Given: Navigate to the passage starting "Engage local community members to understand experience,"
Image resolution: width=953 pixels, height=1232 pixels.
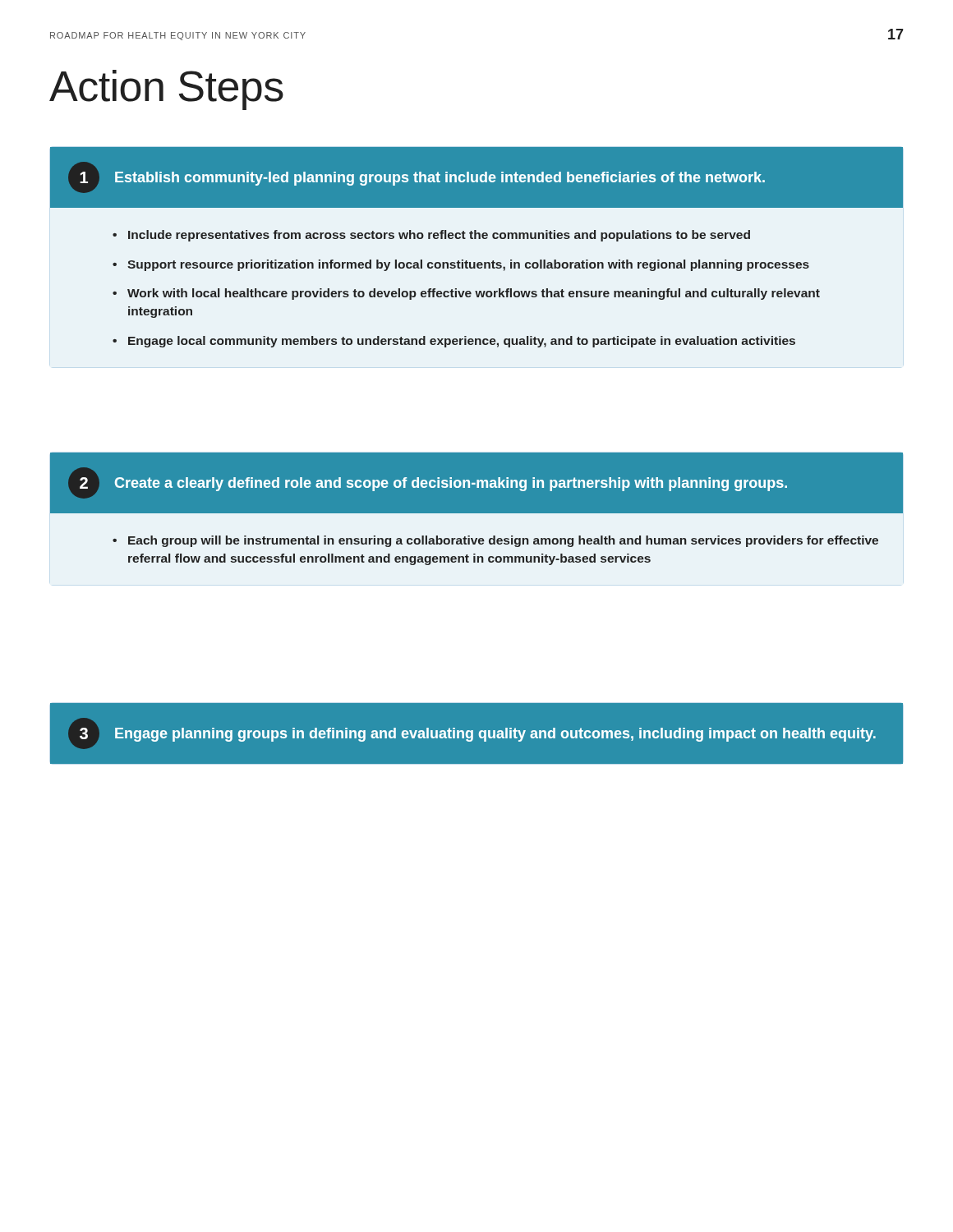Looking at the screenshot, I should click(462, 340).
